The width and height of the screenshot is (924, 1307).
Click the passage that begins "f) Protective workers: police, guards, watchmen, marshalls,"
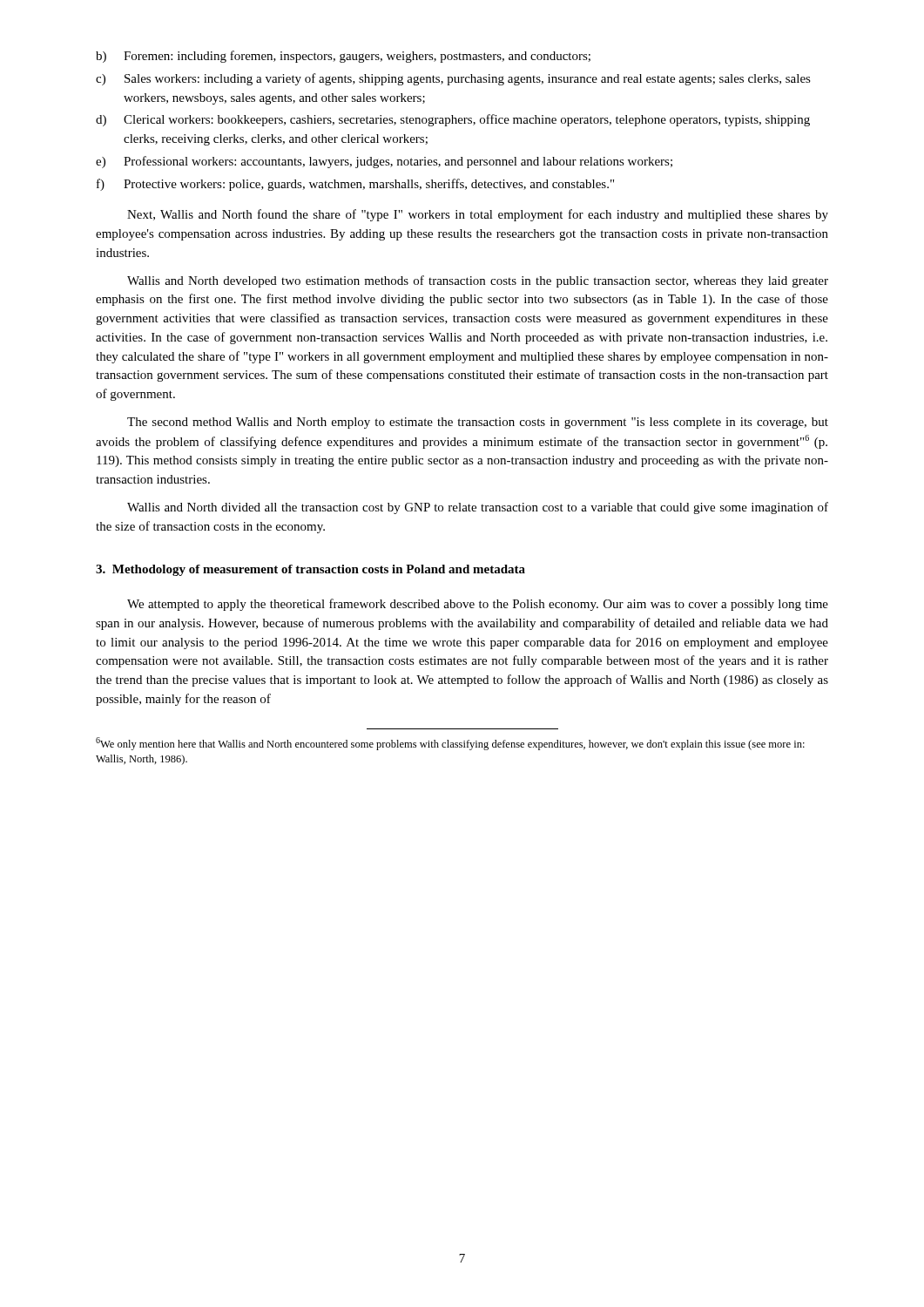tap(462, 184)
